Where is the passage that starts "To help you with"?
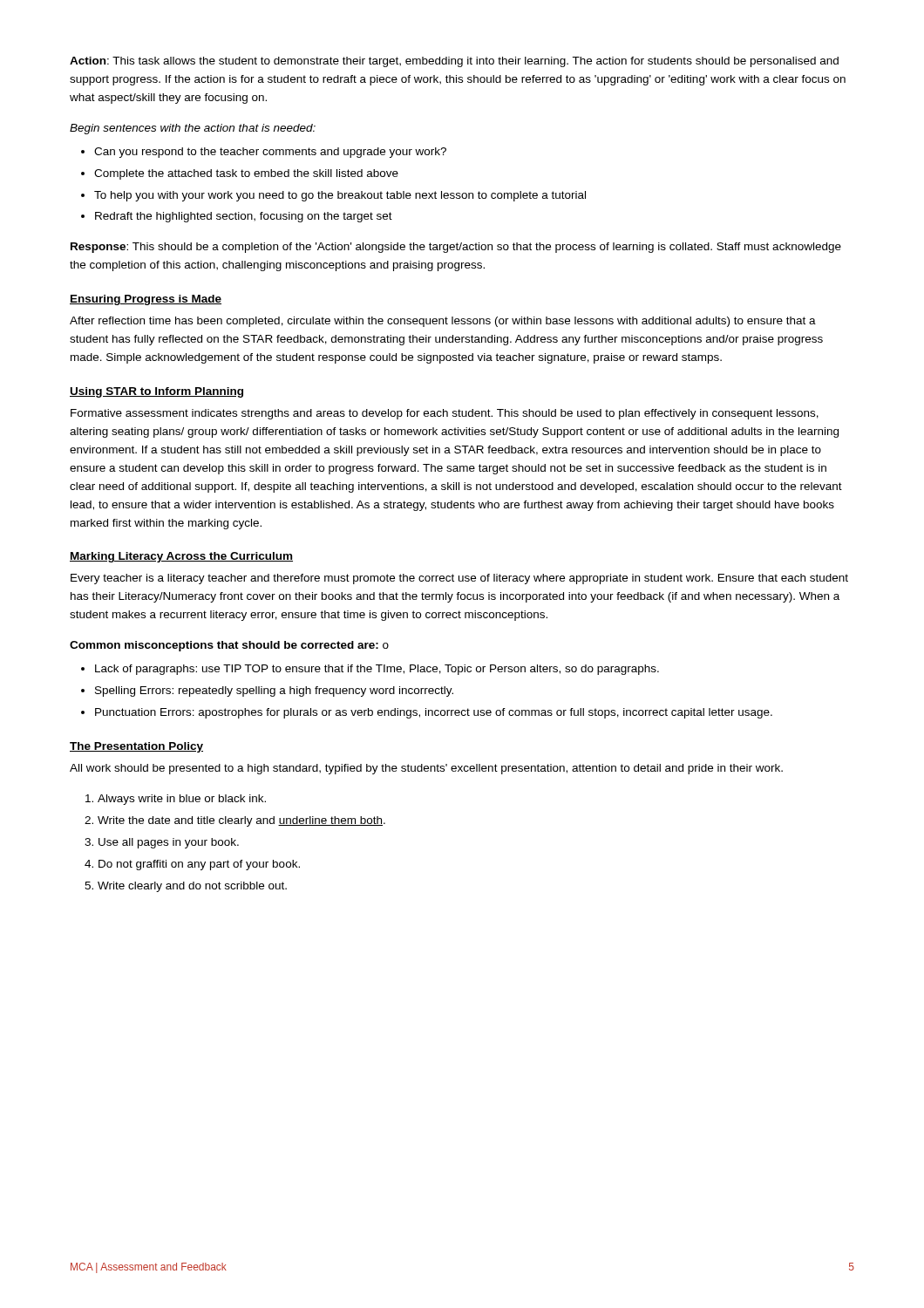This screenshot has height=1308, width=924. click(x=340, y=194)
